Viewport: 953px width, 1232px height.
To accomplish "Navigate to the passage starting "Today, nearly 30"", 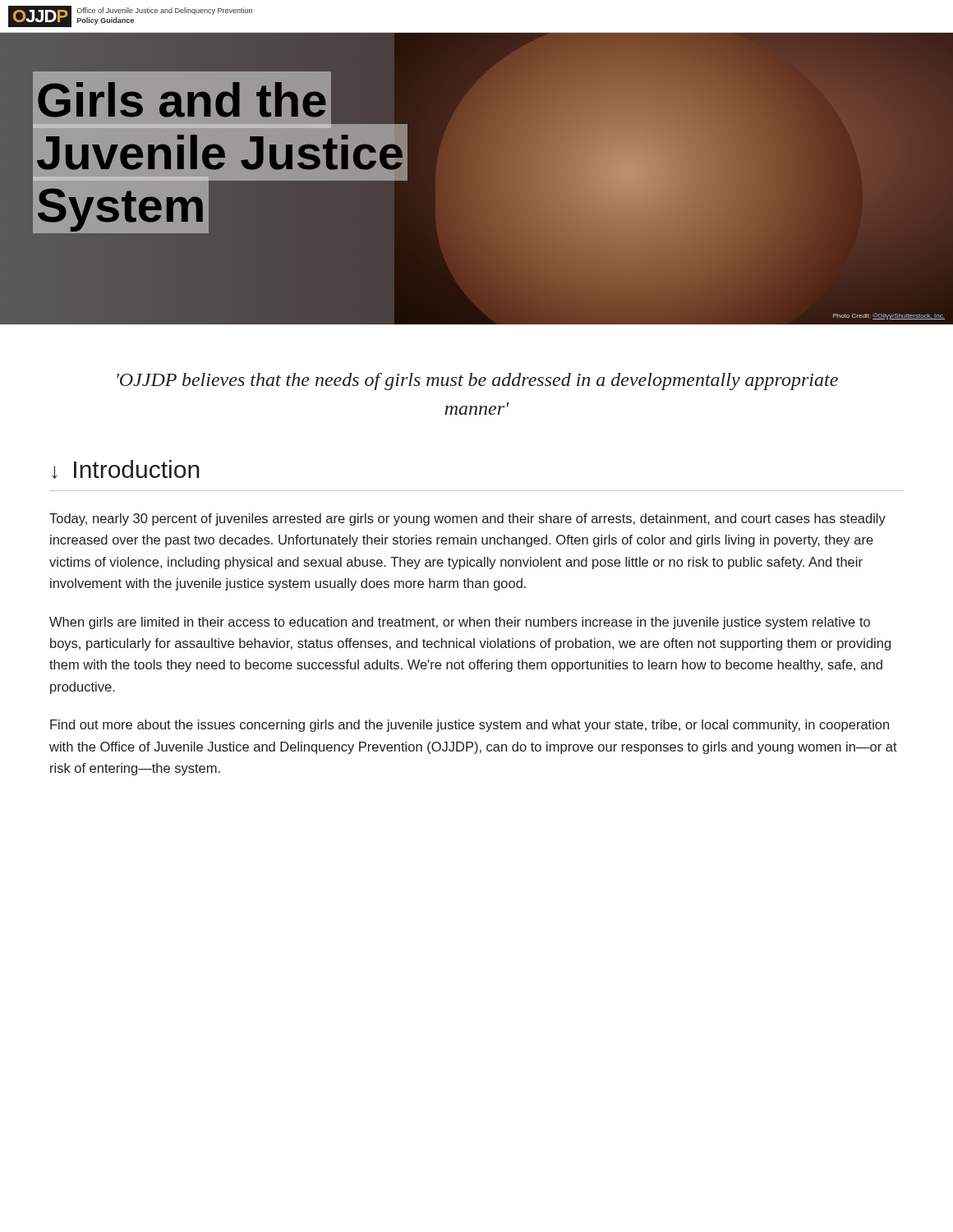I will tap(476, 551).
